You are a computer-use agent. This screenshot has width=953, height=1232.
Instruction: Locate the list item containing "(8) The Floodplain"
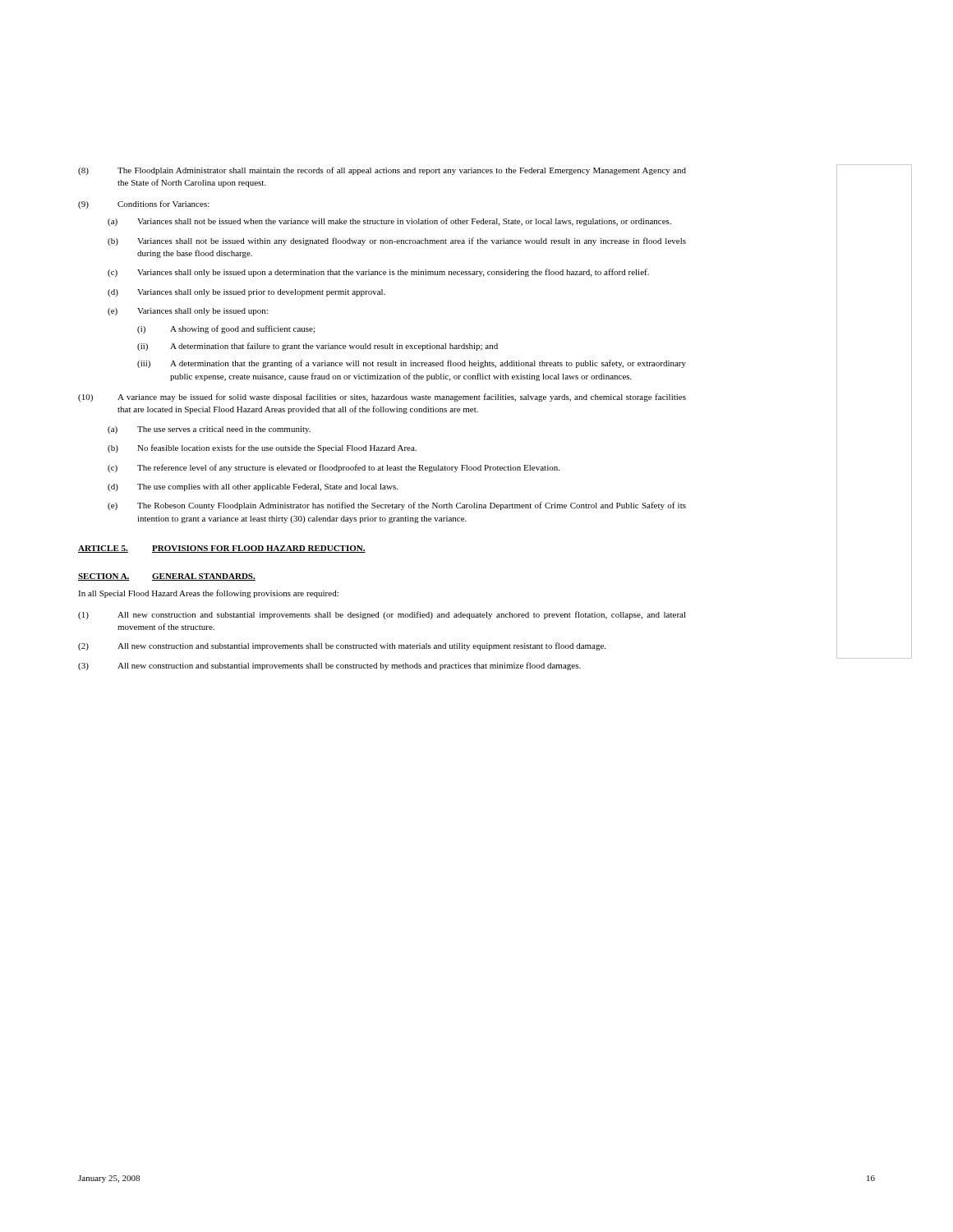(382, 177)
